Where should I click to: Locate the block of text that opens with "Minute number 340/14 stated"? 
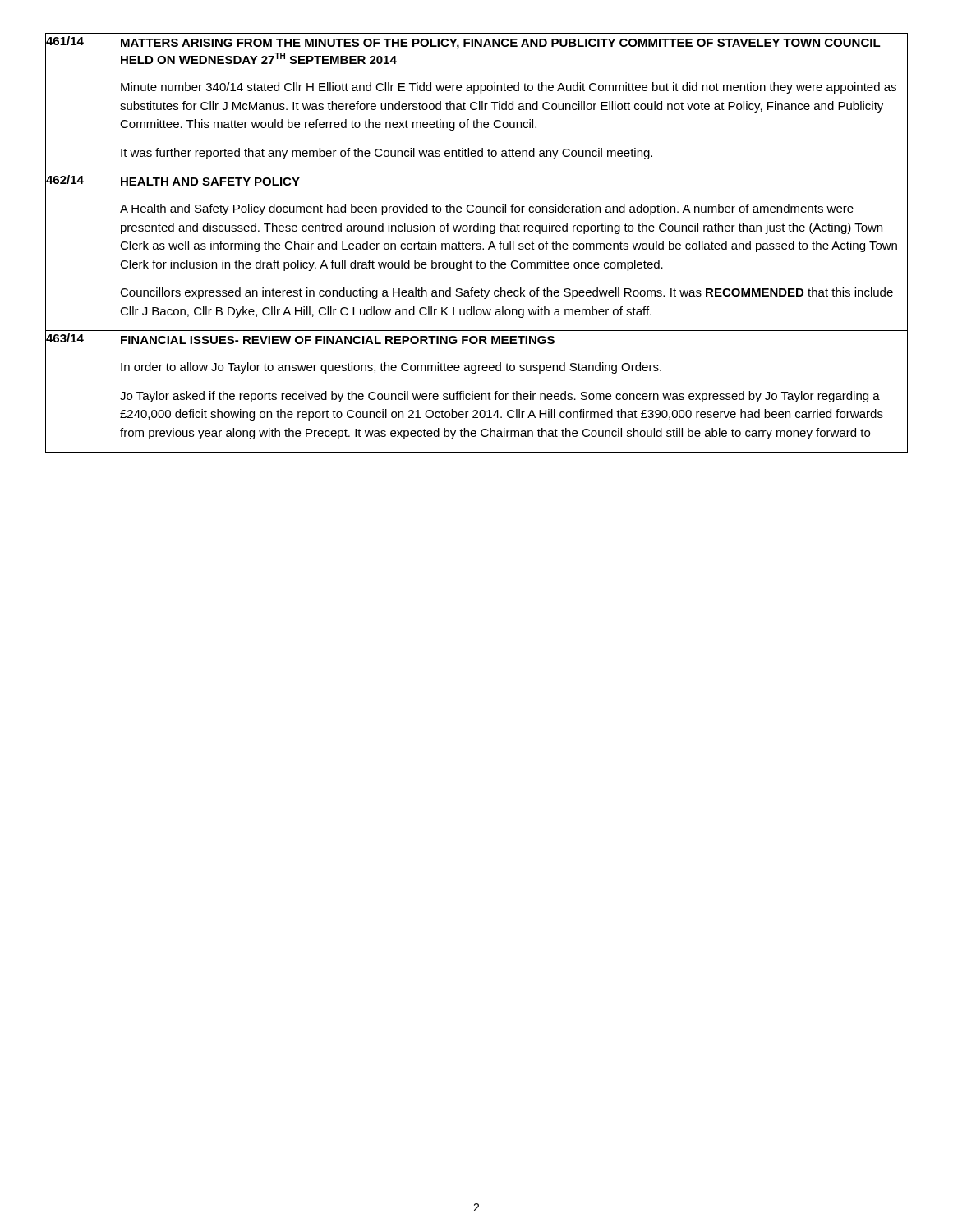(x=508, y=105)
